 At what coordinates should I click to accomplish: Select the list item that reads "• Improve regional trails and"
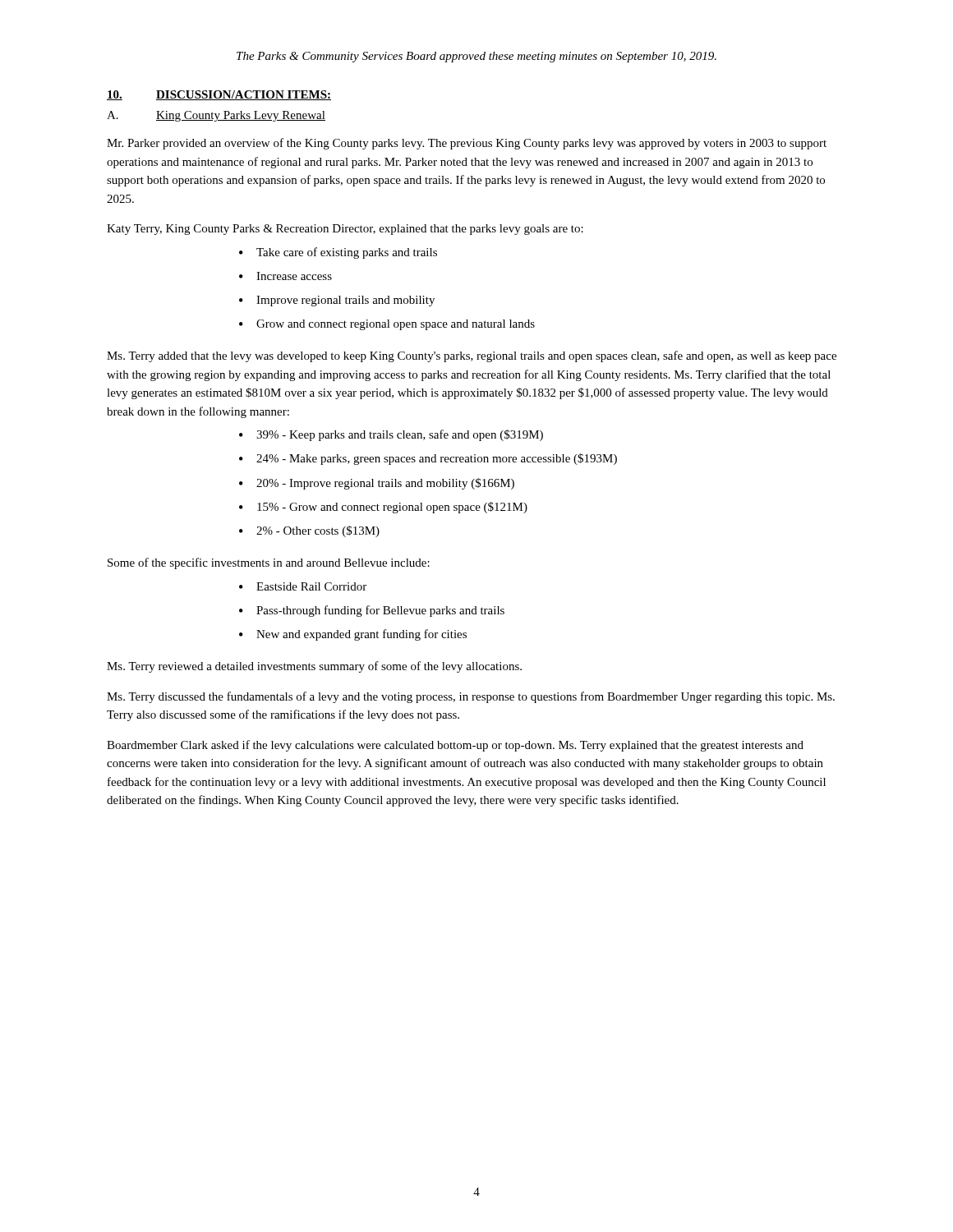pyautogui.click(x=337, y=301)
